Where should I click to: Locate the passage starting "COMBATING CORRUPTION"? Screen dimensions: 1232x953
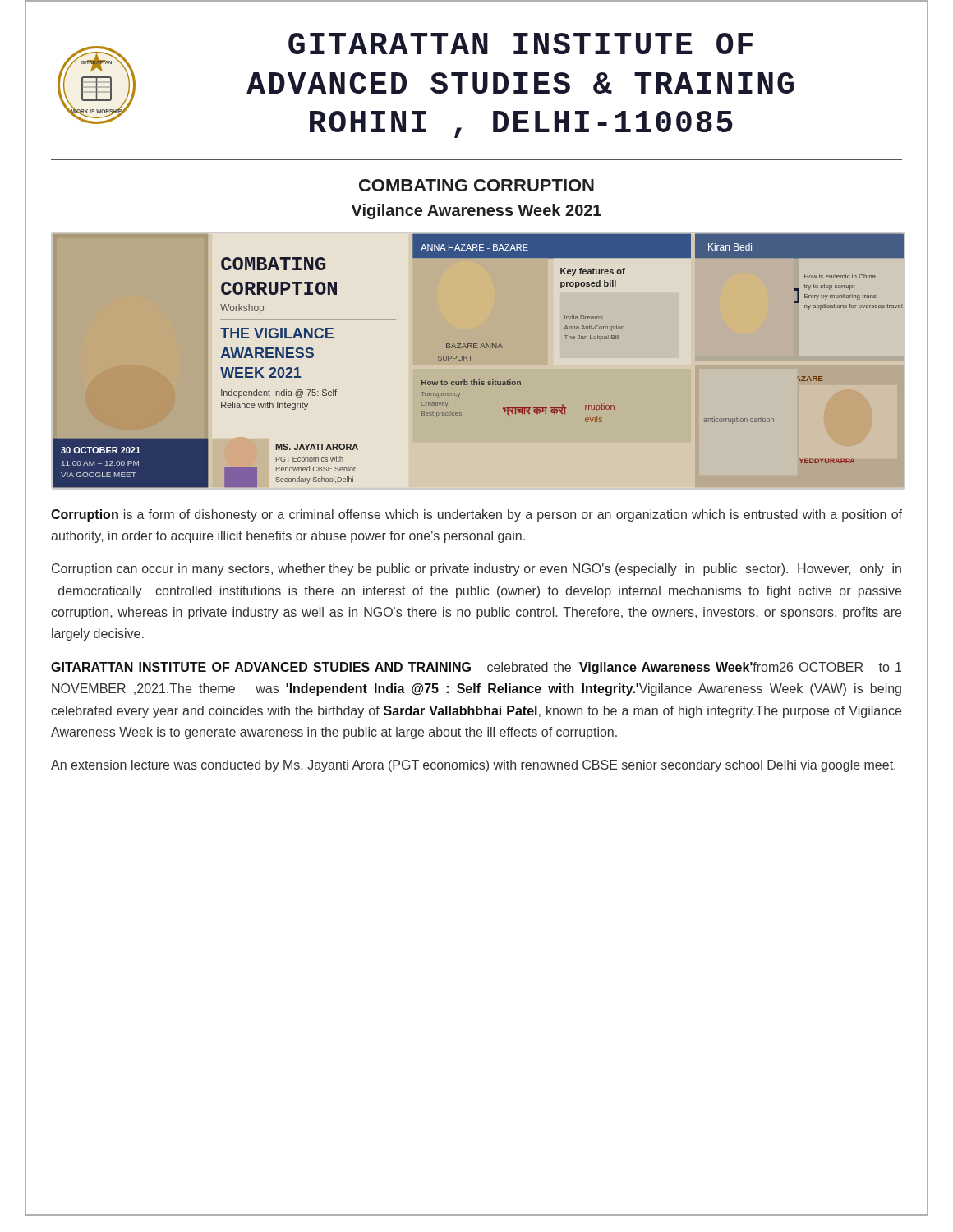(x=476, y=185)
